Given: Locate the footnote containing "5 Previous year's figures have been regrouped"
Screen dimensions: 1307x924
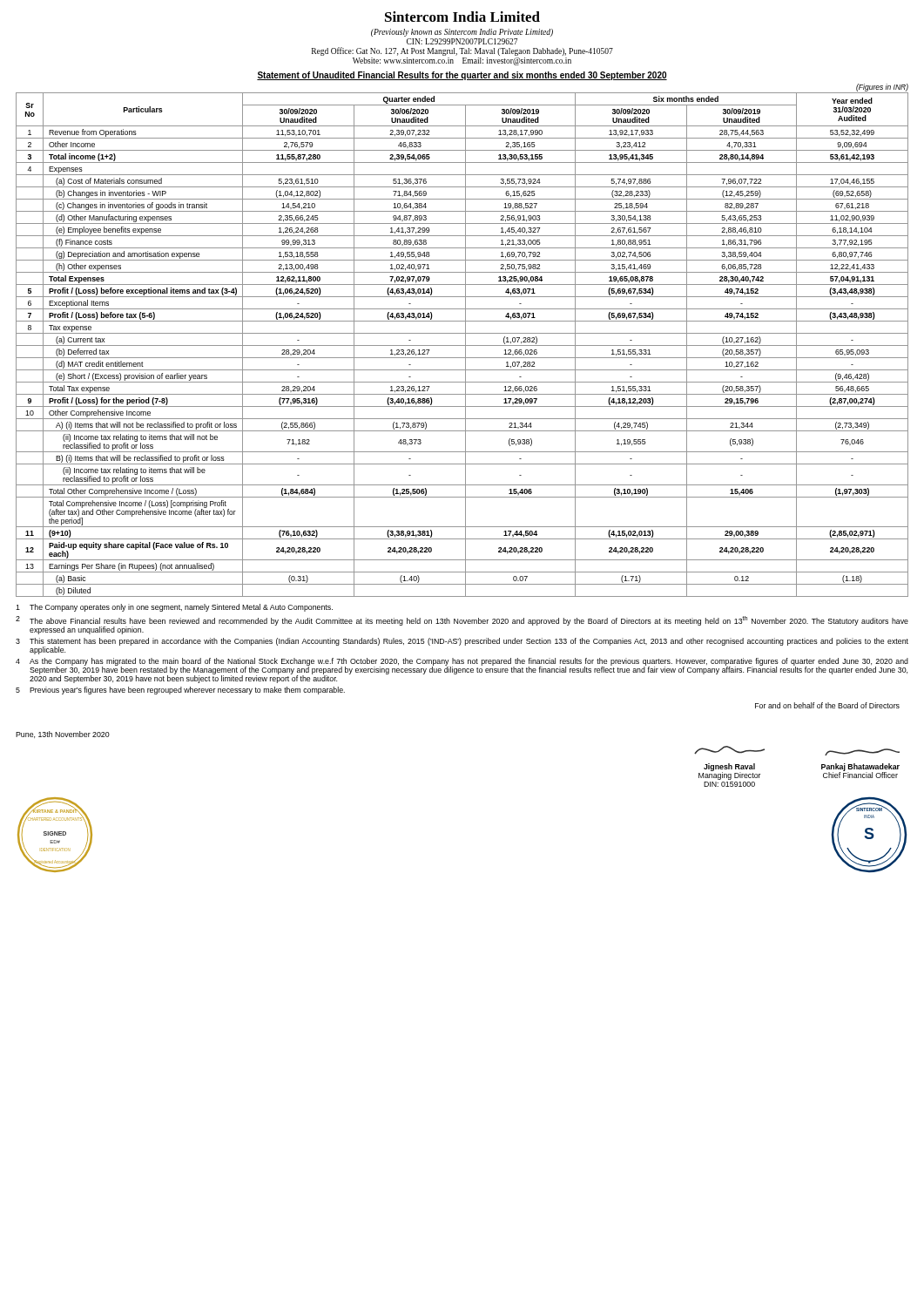Looking at the screenshot, I should click(180, 691).
